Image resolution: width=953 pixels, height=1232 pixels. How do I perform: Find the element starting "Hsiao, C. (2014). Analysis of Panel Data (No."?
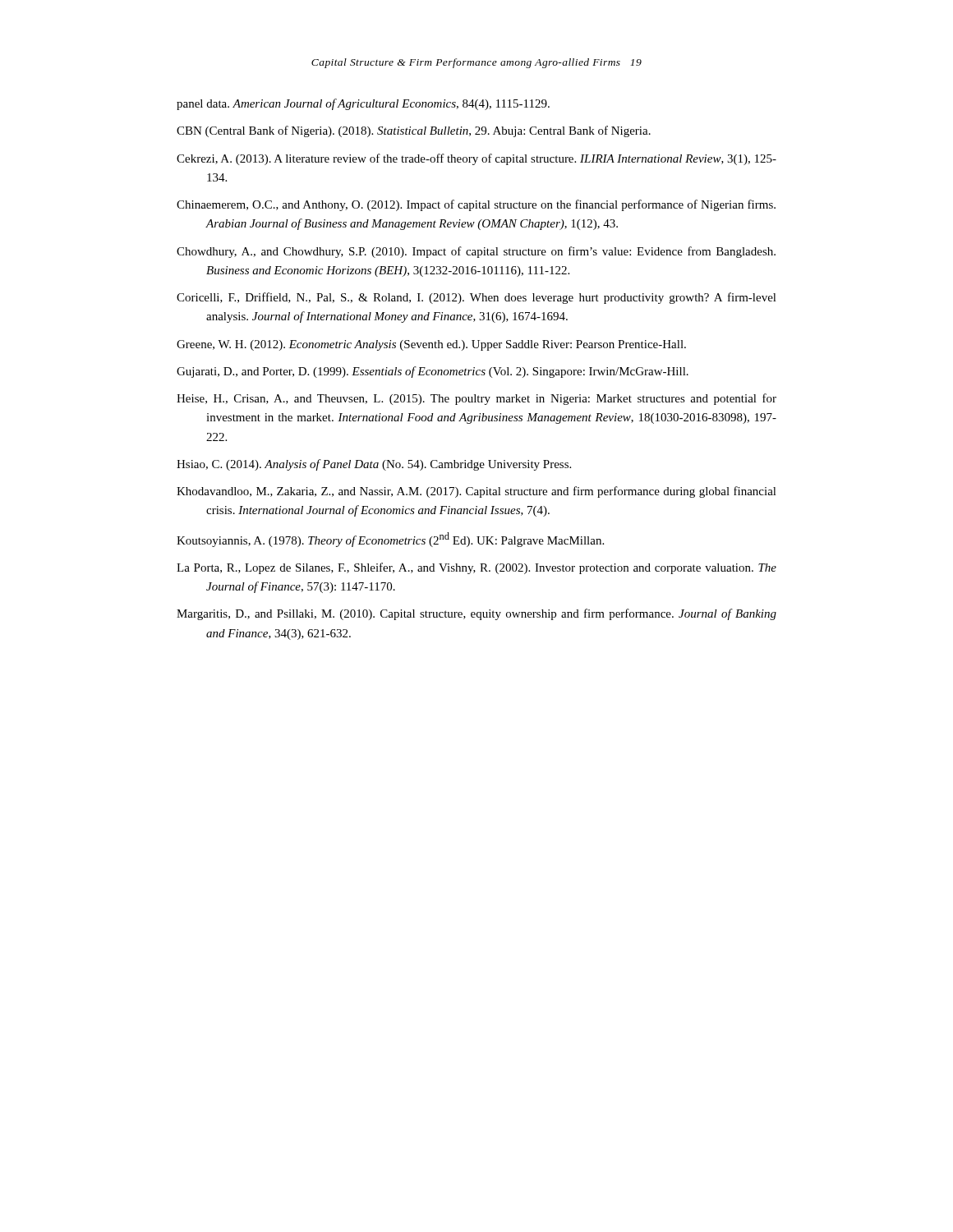tap(374, 464)
